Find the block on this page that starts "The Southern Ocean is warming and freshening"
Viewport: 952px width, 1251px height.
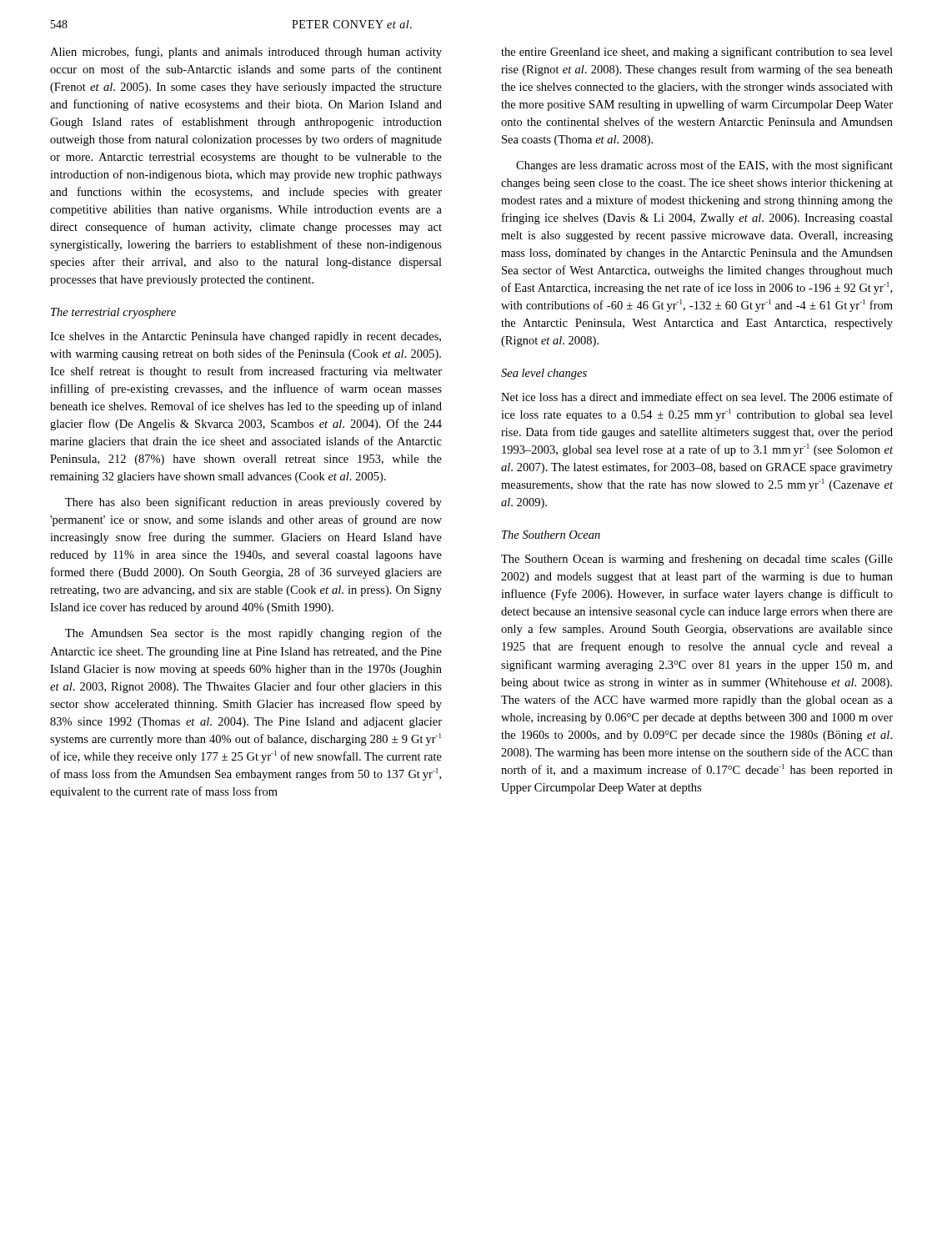(697, 673)
